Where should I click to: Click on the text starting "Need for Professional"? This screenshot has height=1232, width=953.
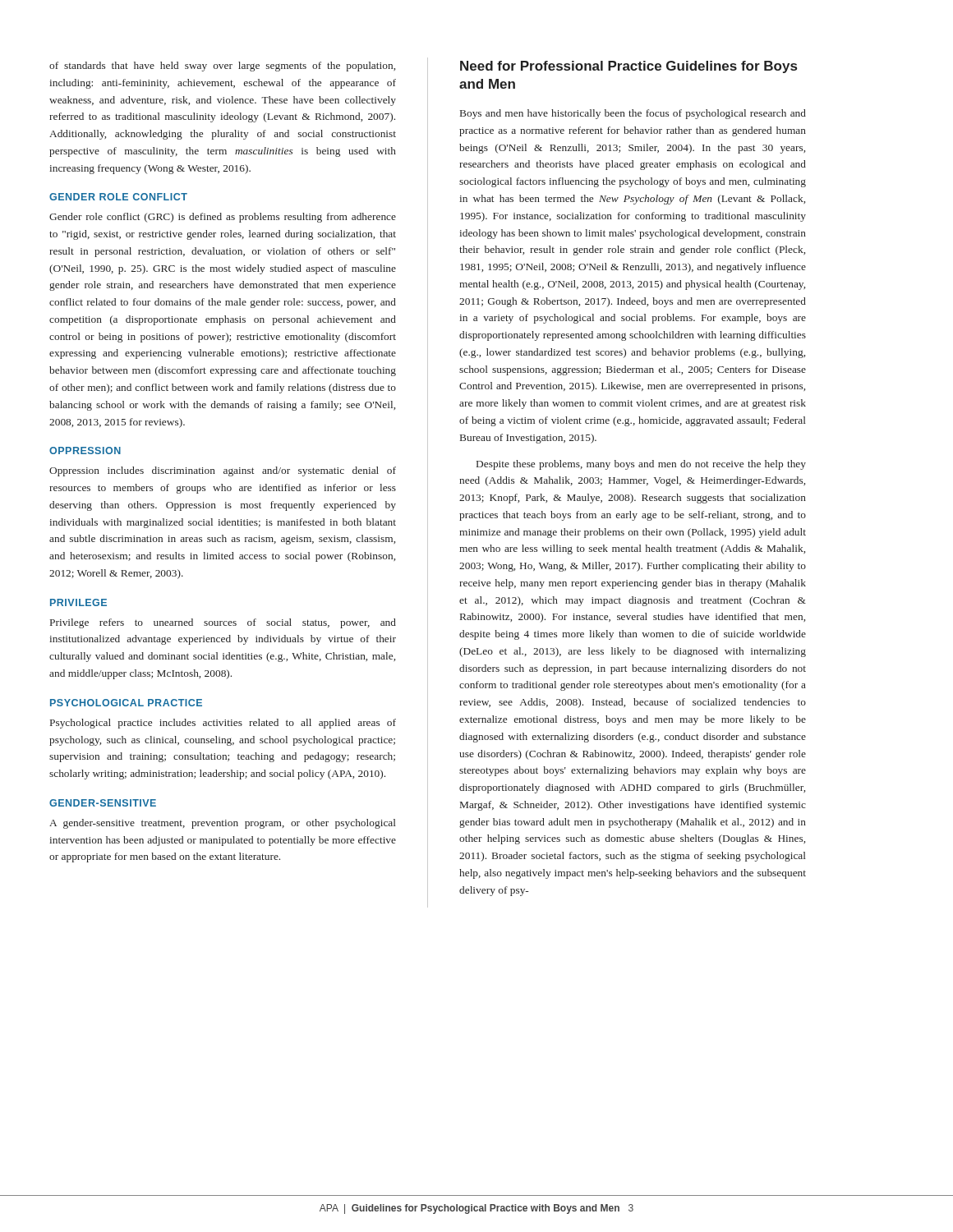coord(633,76)
